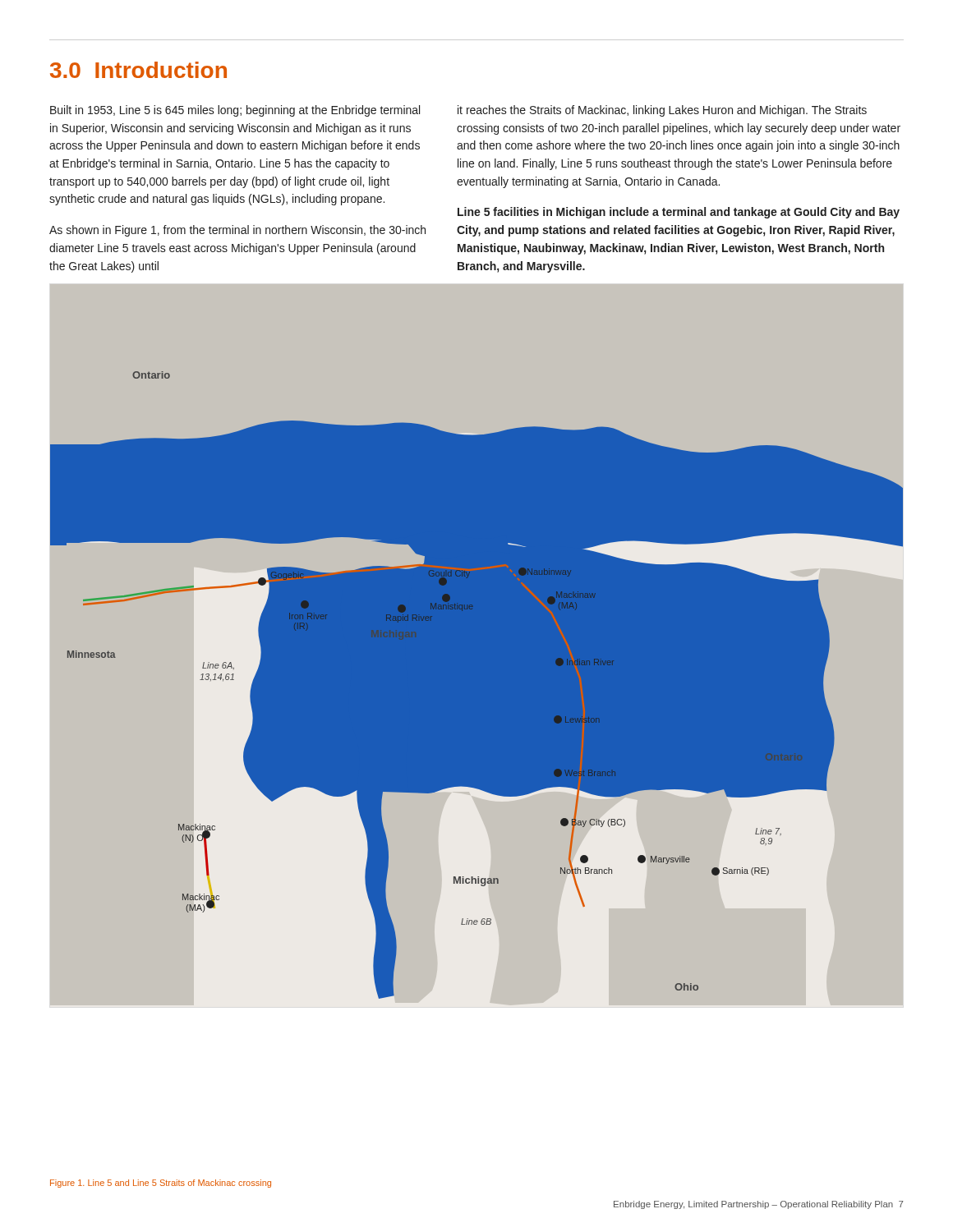The image size is (953, 1232).
Task: Find the text block containing "Built in 1953, Line"
Action: pos(238,155)
